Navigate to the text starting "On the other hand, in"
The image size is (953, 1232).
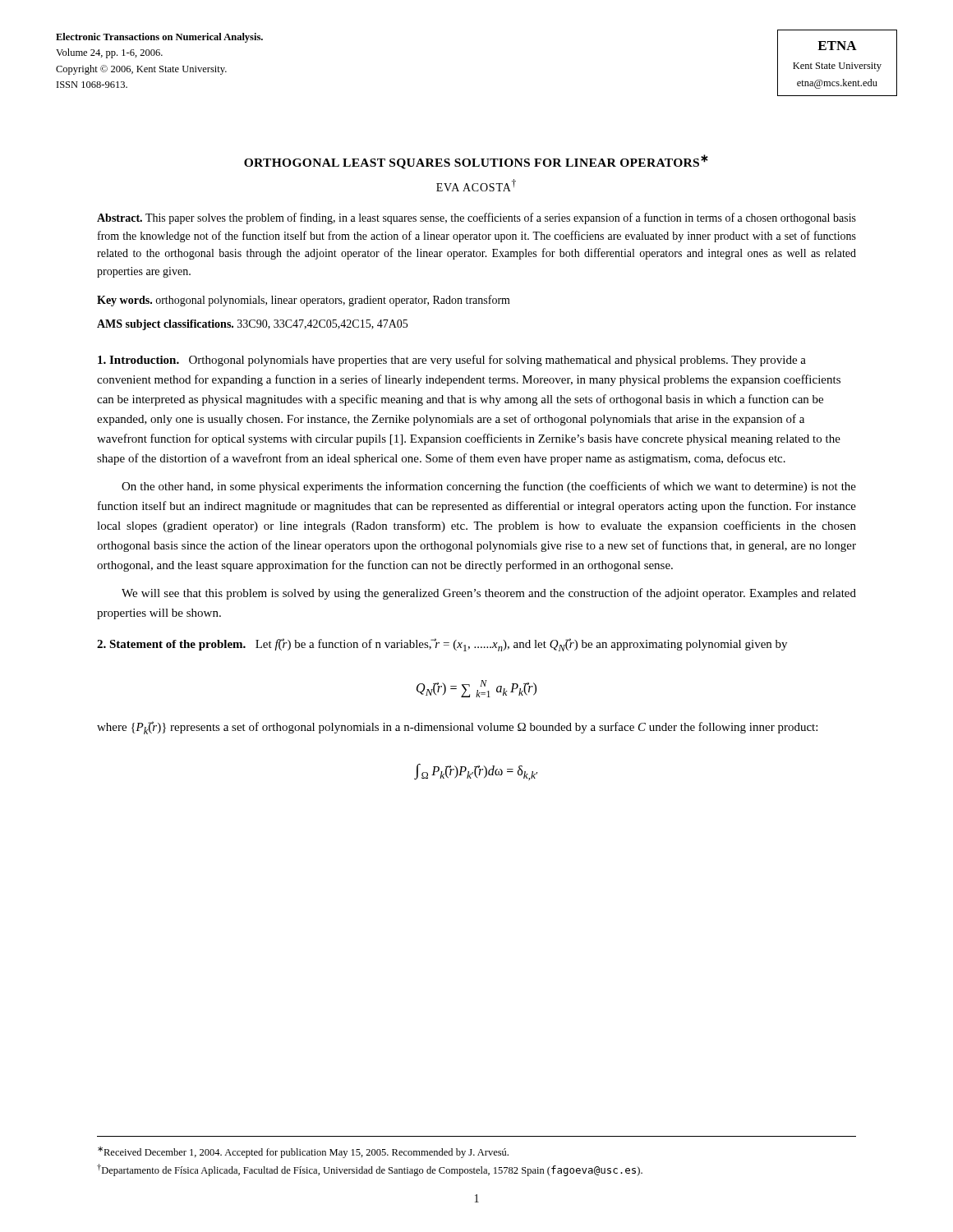click(x=476, y=526)
